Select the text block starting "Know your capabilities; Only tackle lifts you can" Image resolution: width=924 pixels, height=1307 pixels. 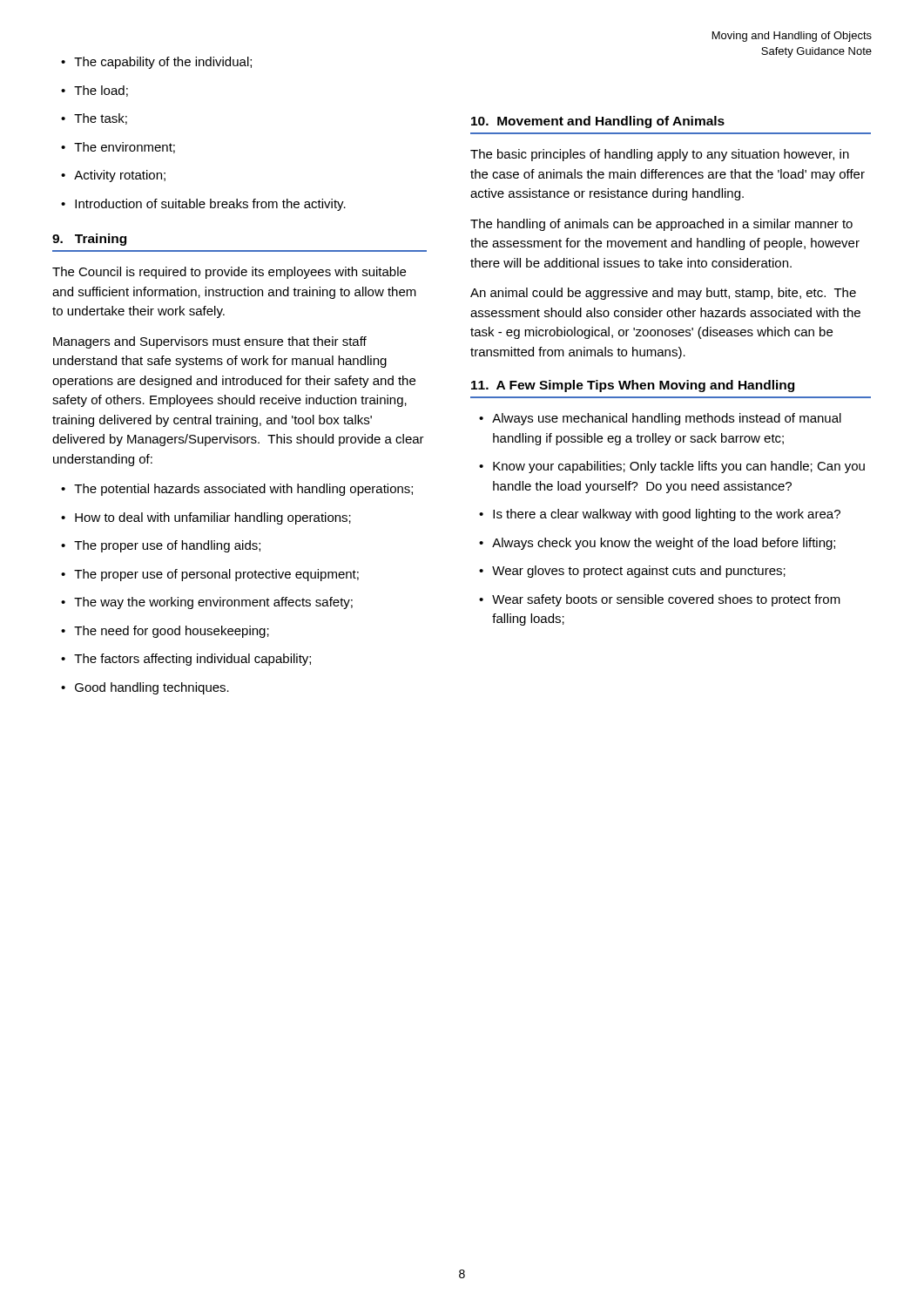click(x=682, y=476)
